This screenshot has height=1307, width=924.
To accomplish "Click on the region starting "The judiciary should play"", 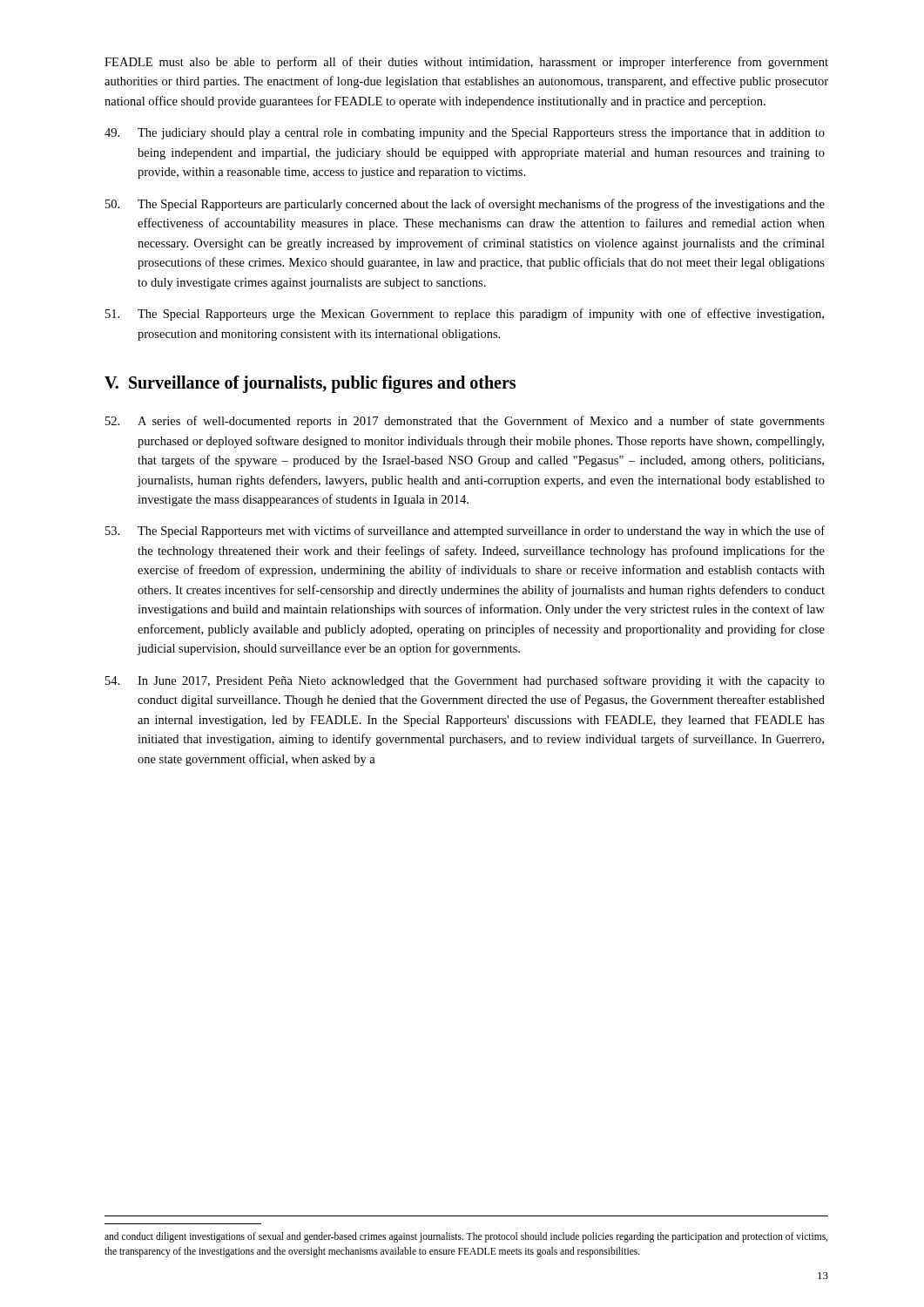I will pyautogui.click(x=465, y=153).
